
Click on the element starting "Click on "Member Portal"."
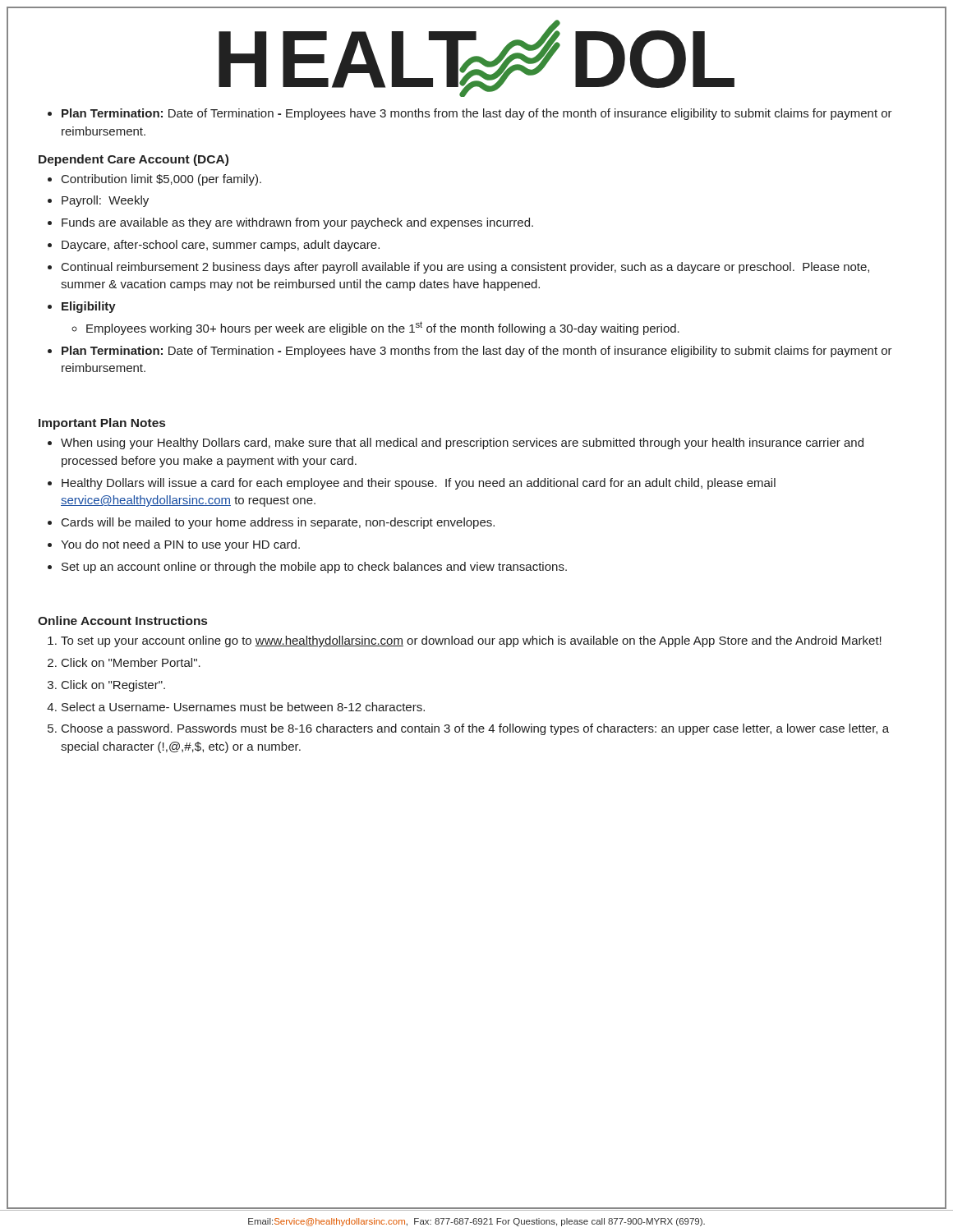coord(131,662)
